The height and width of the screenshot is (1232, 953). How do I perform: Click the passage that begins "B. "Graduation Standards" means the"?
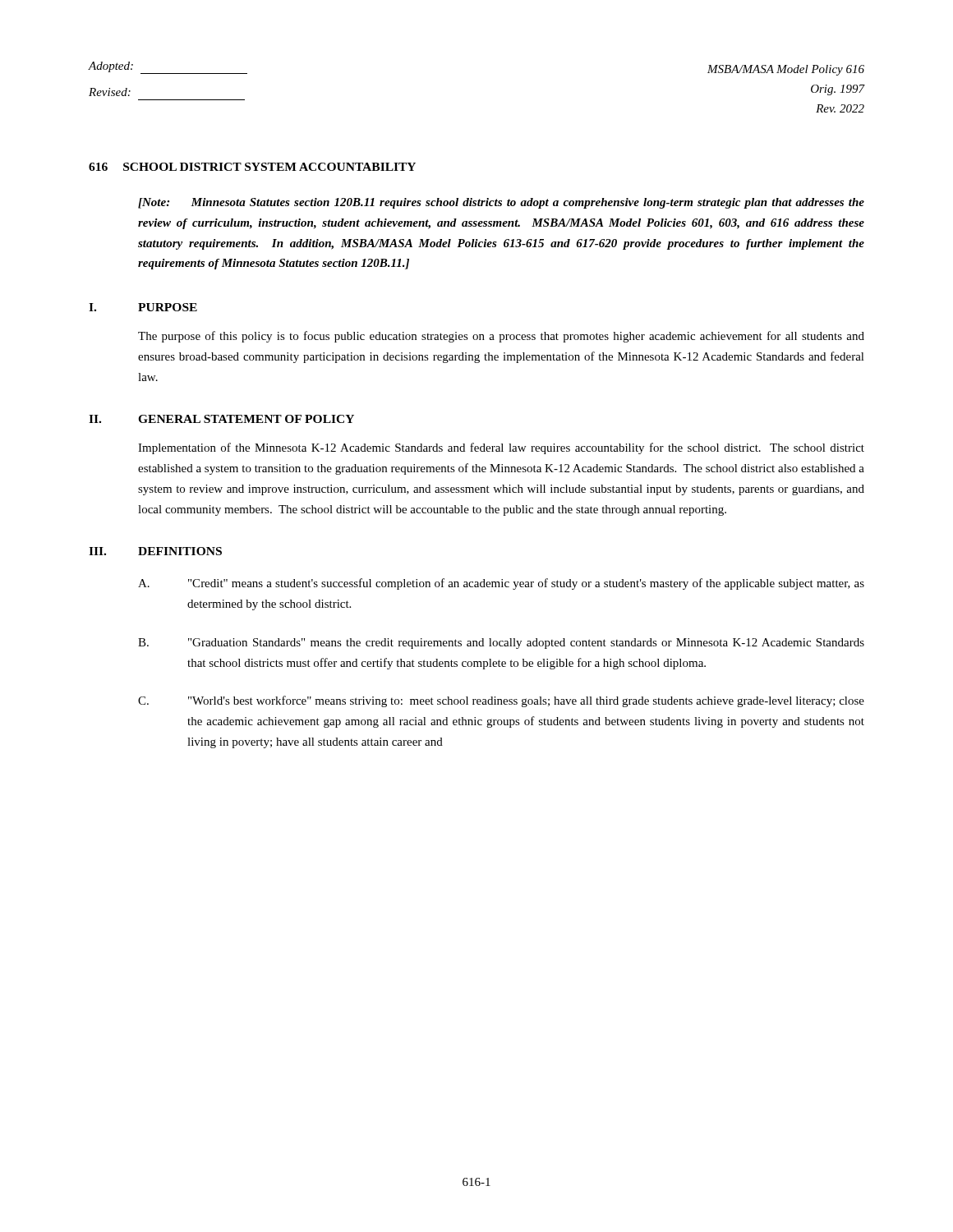click(x=501, y=653)
